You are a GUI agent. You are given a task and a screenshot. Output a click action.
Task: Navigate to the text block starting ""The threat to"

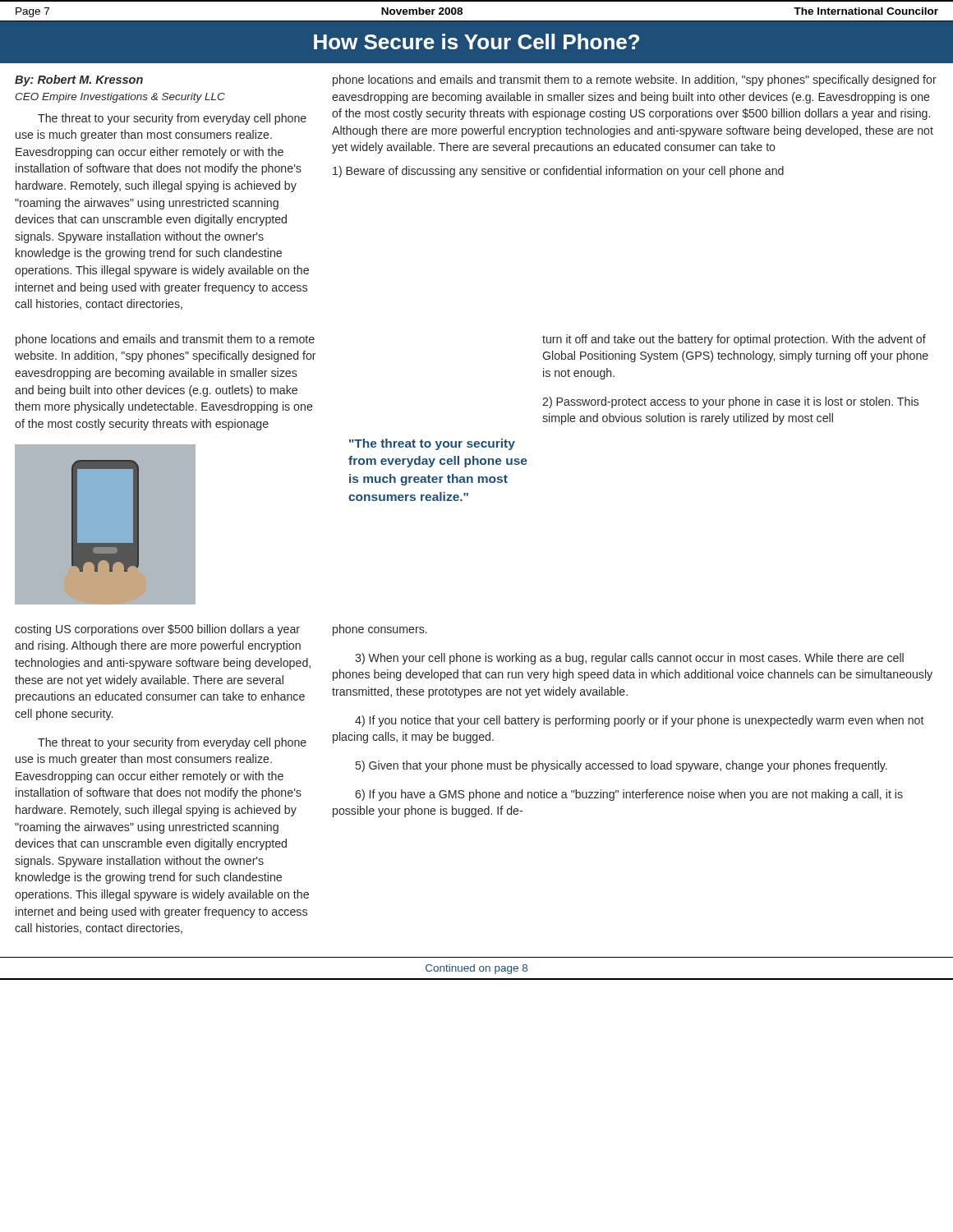pos(438,470)
